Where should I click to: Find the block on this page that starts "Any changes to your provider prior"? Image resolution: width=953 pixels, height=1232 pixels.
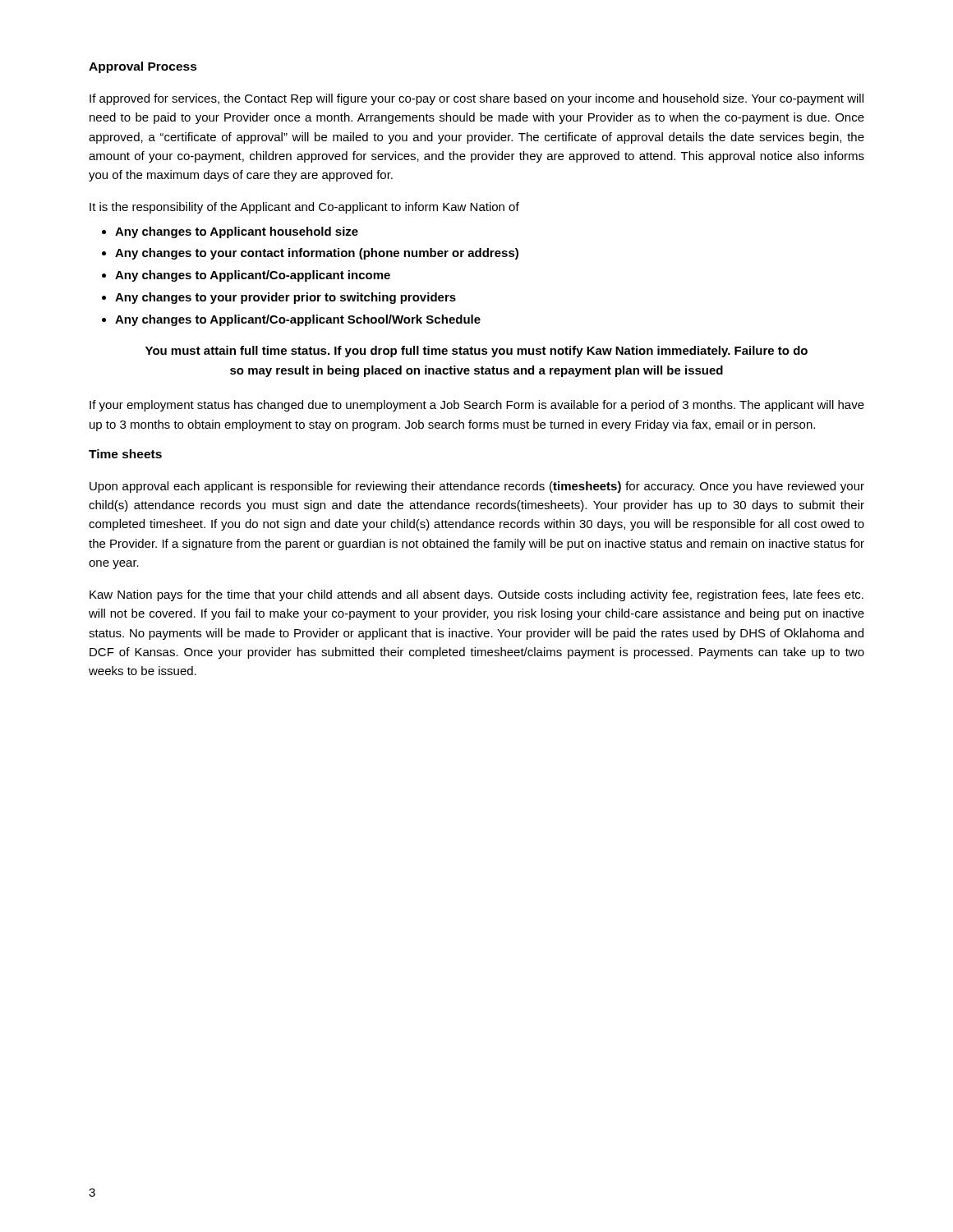click(286, 297)
